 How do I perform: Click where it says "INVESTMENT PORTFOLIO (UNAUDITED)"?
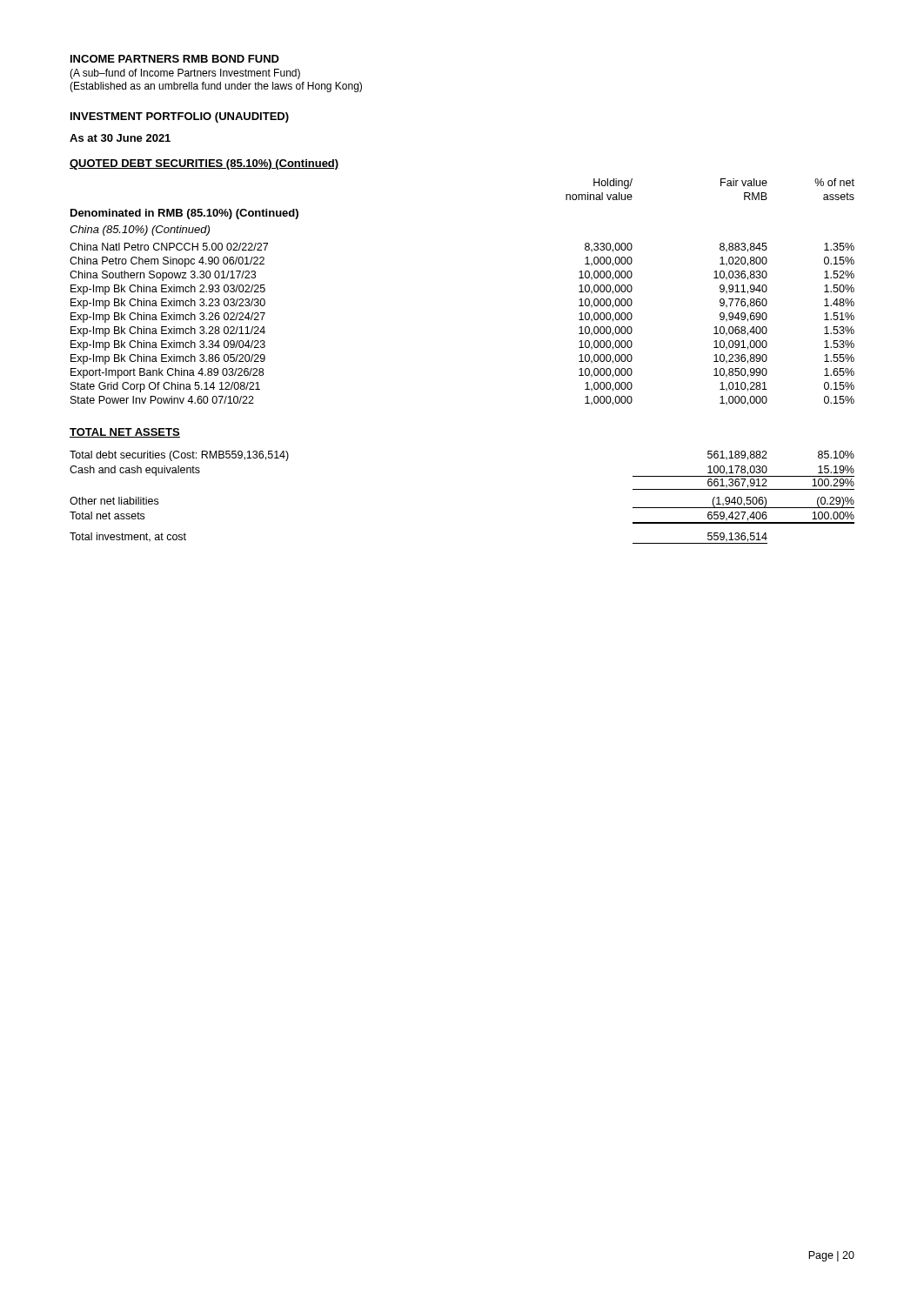point(179,116)
